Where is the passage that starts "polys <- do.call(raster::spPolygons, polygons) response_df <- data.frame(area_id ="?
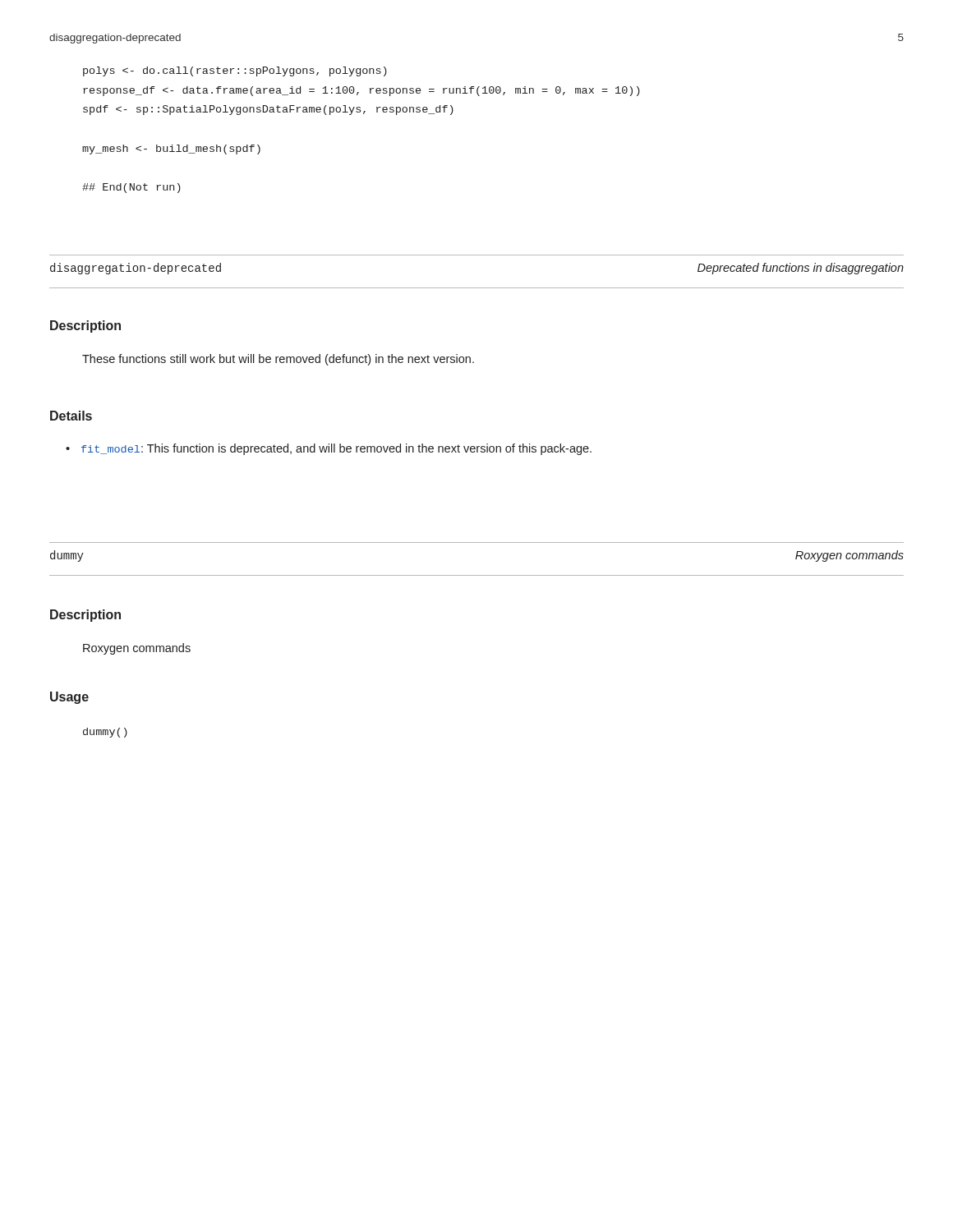Viewport: 953px width, 1232px height. 235,71
